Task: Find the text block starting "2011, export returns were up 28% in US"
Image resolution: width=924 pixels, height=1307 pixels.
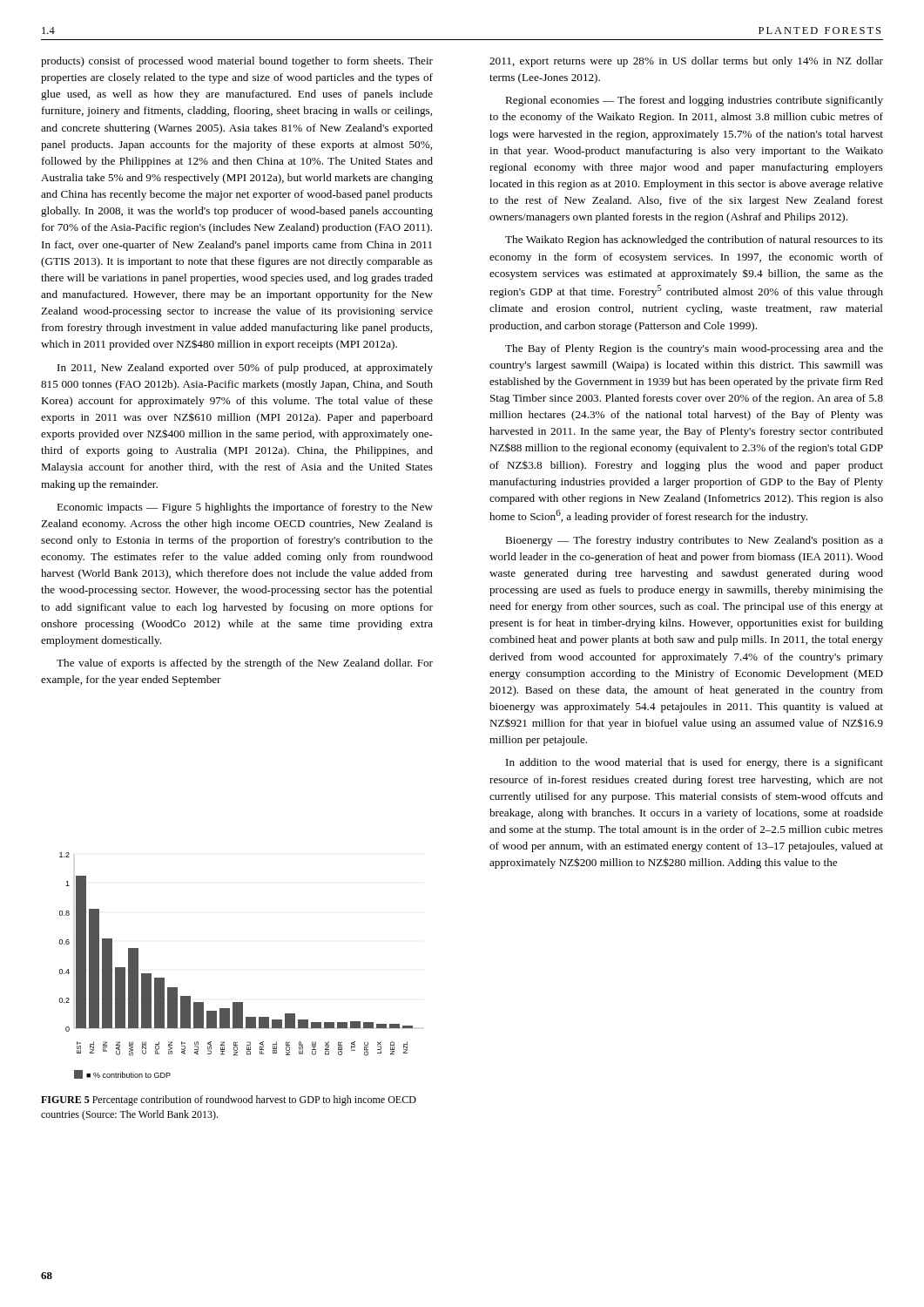Action: (x=686, y=69)
